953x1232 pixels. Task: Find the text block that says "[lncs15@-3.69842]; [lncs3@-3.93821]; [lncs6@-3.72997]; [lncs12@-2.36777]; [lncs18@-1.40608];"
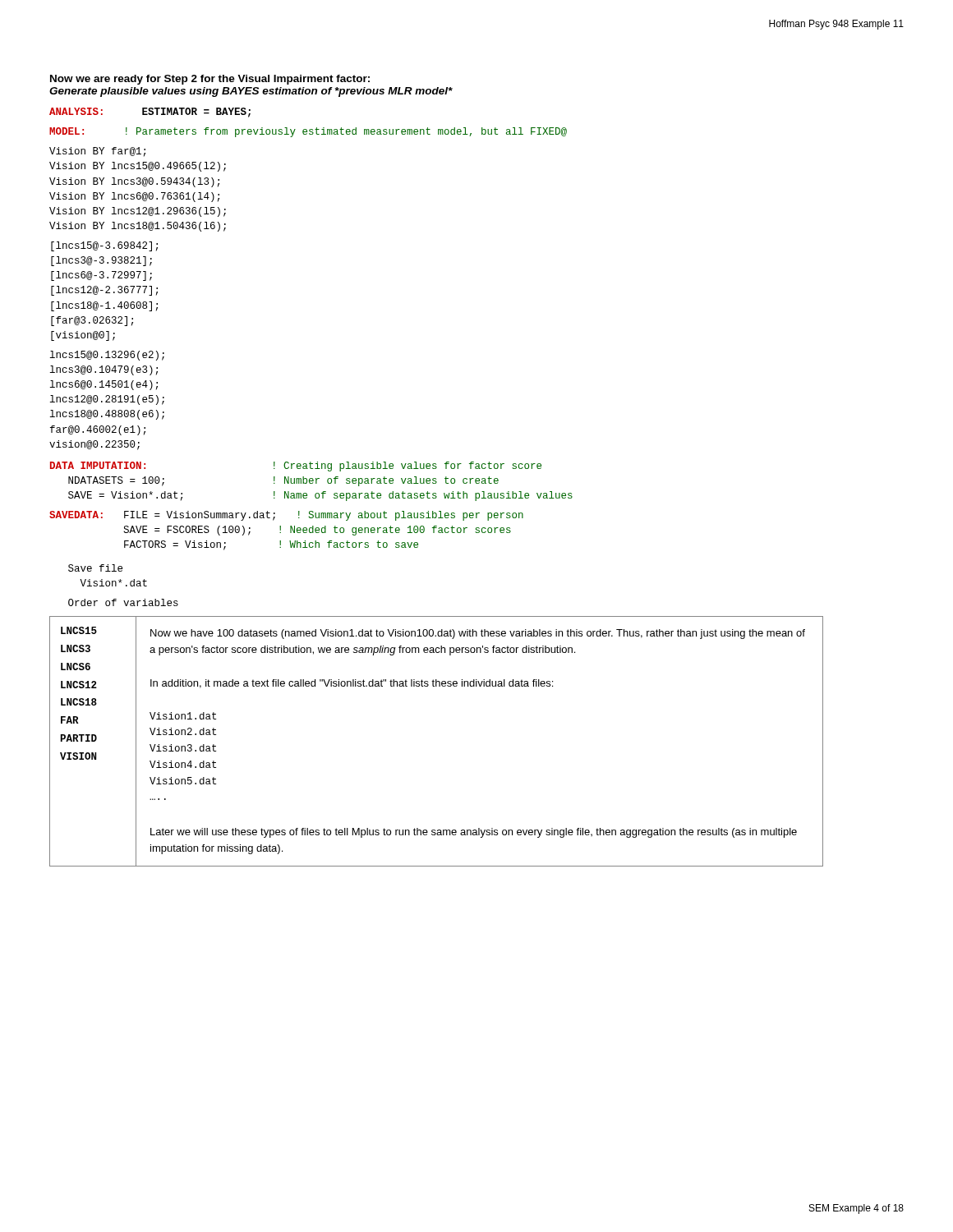(x=105, y=291)
